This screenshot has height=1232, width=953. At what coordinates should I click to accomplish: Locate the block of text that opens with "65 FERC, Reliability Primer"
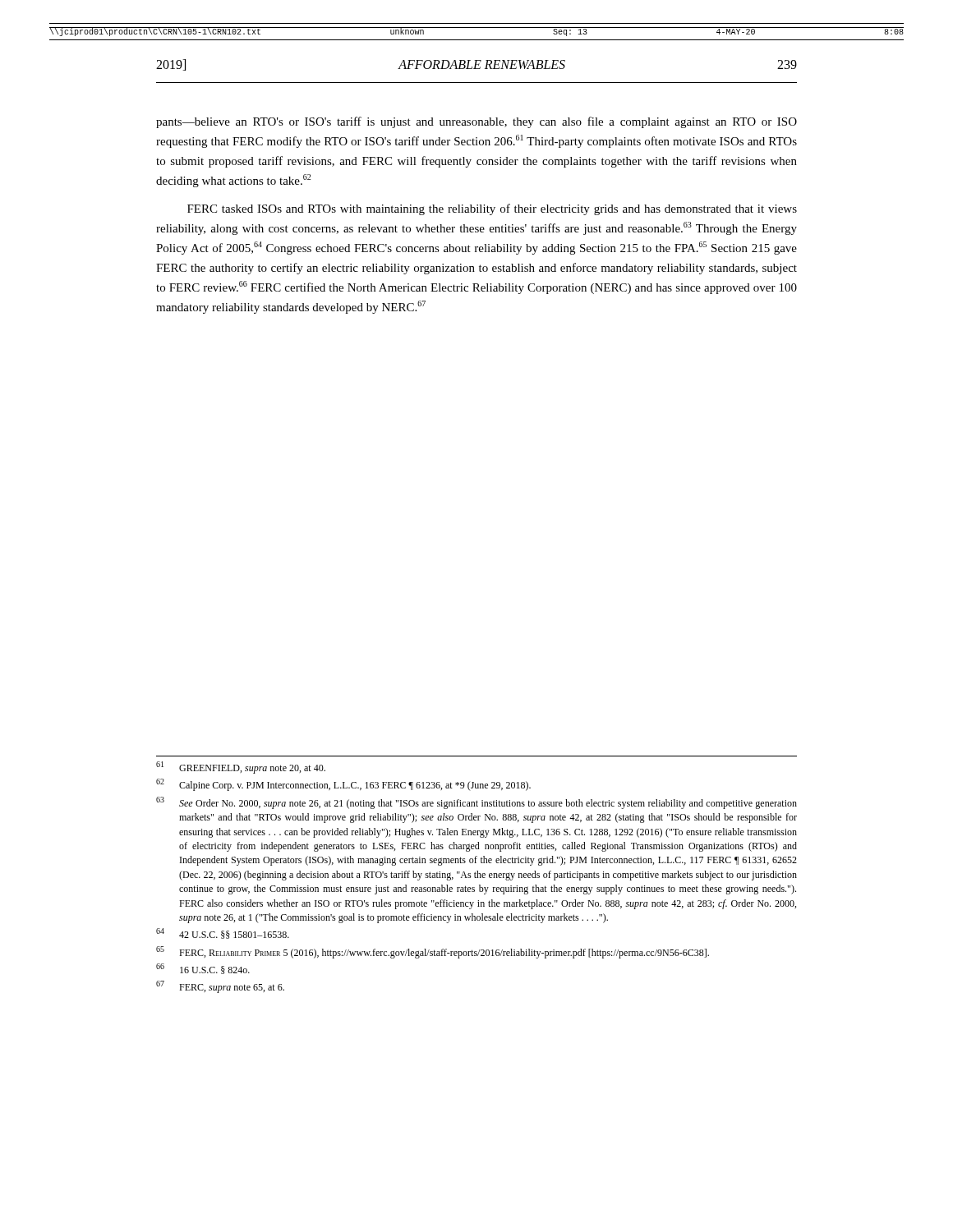pyautogui.click(x=476, y=953)
